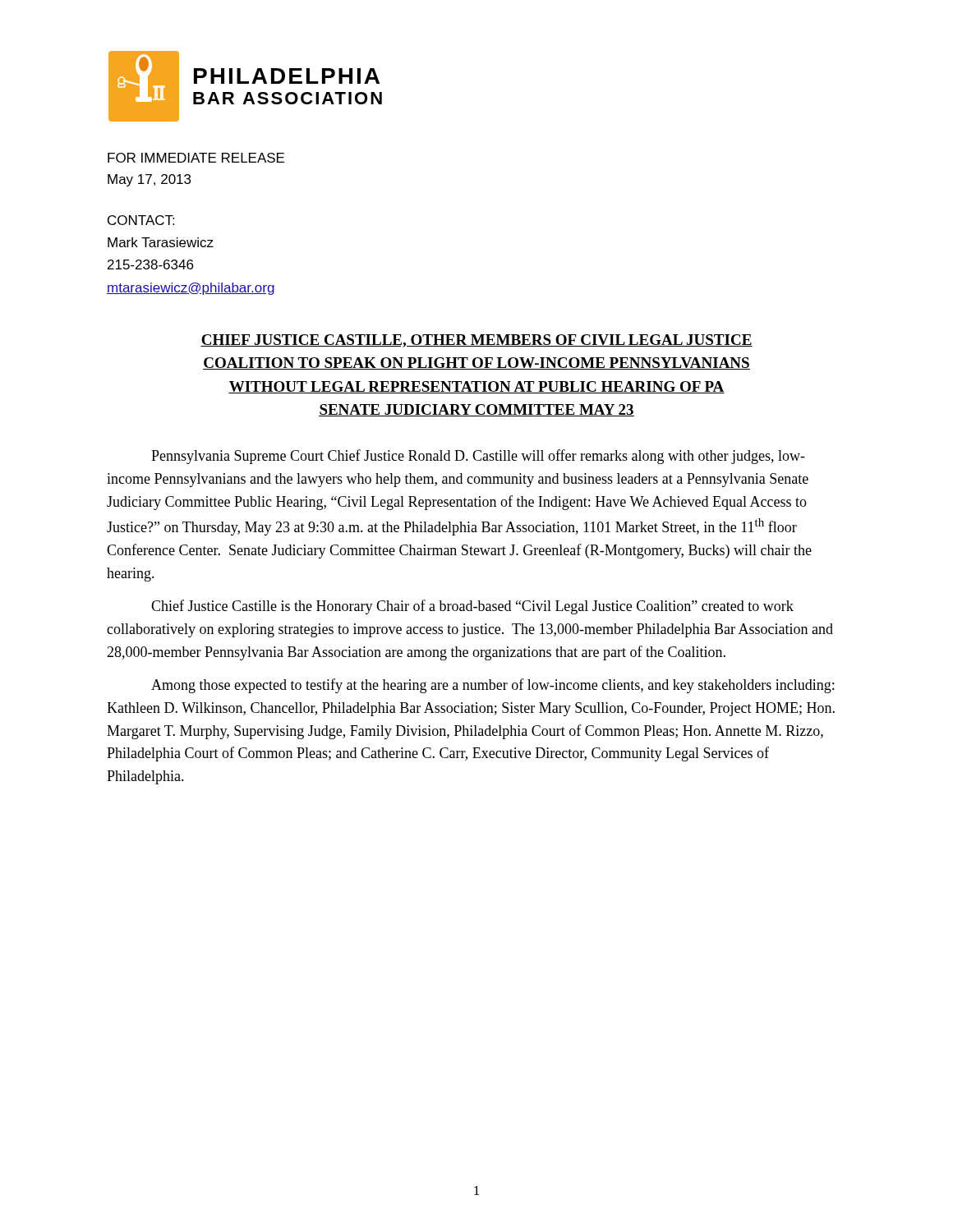Select the region starting "Pennsylvania Supreme Court Chief Justice Ronald"
The image size is (953, 1232).
(x=476, y=617)
